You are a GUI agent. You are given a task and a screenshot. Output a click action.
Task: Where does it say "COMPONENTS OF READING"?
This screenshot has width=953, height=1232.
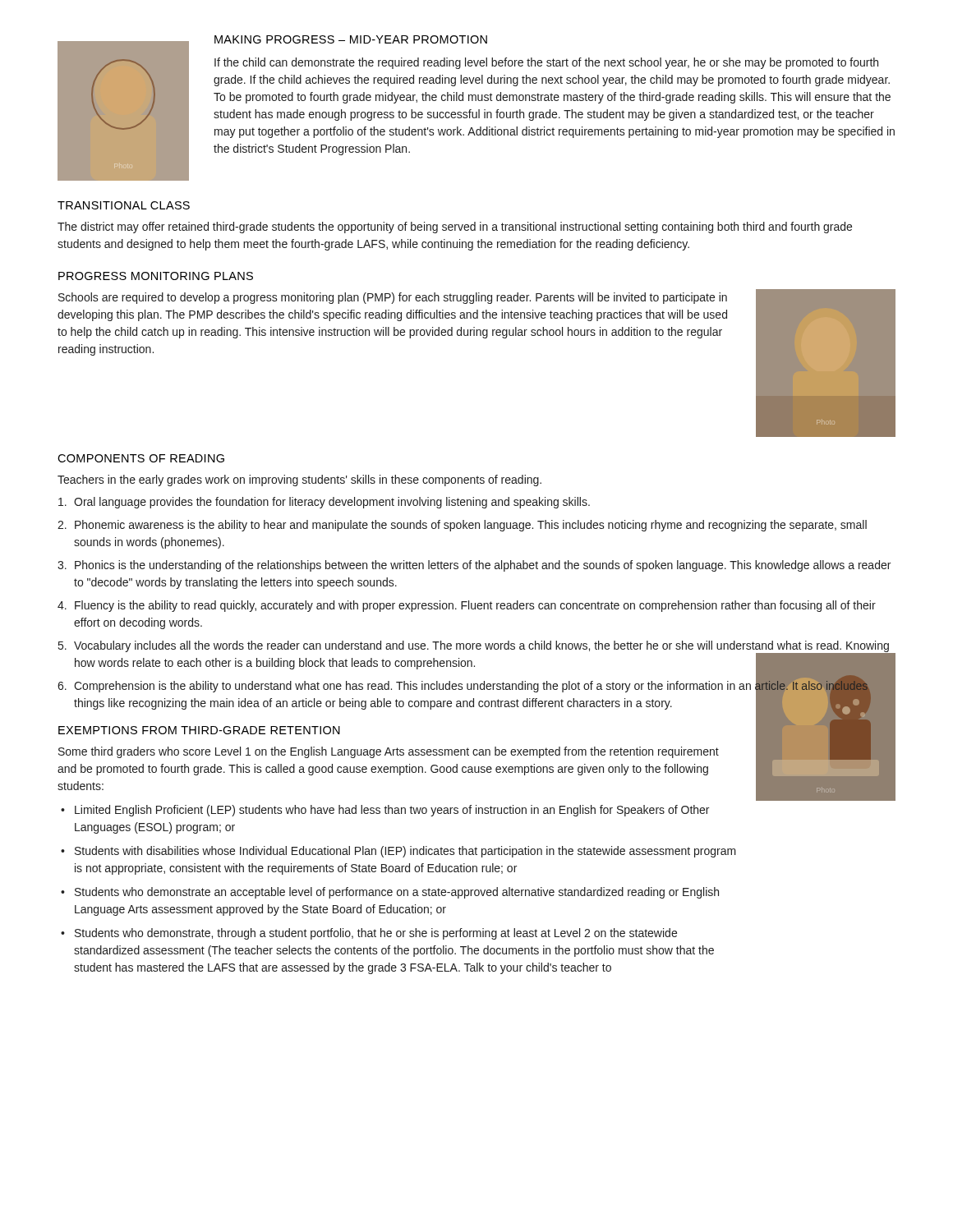(x=141, y=458)
